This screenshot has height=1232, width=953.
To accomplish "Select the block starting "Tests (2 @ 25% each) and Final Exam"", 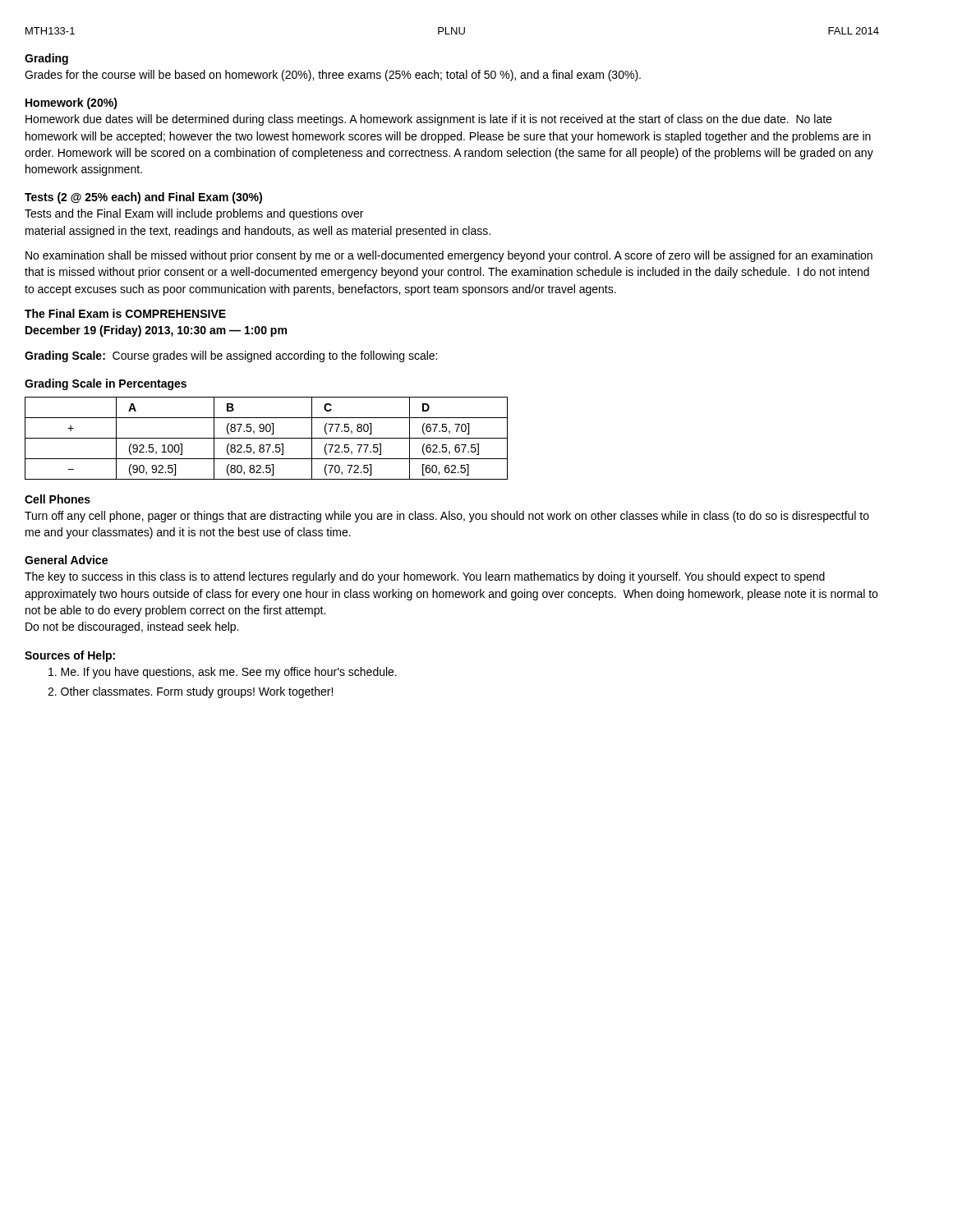I will 144,198.
